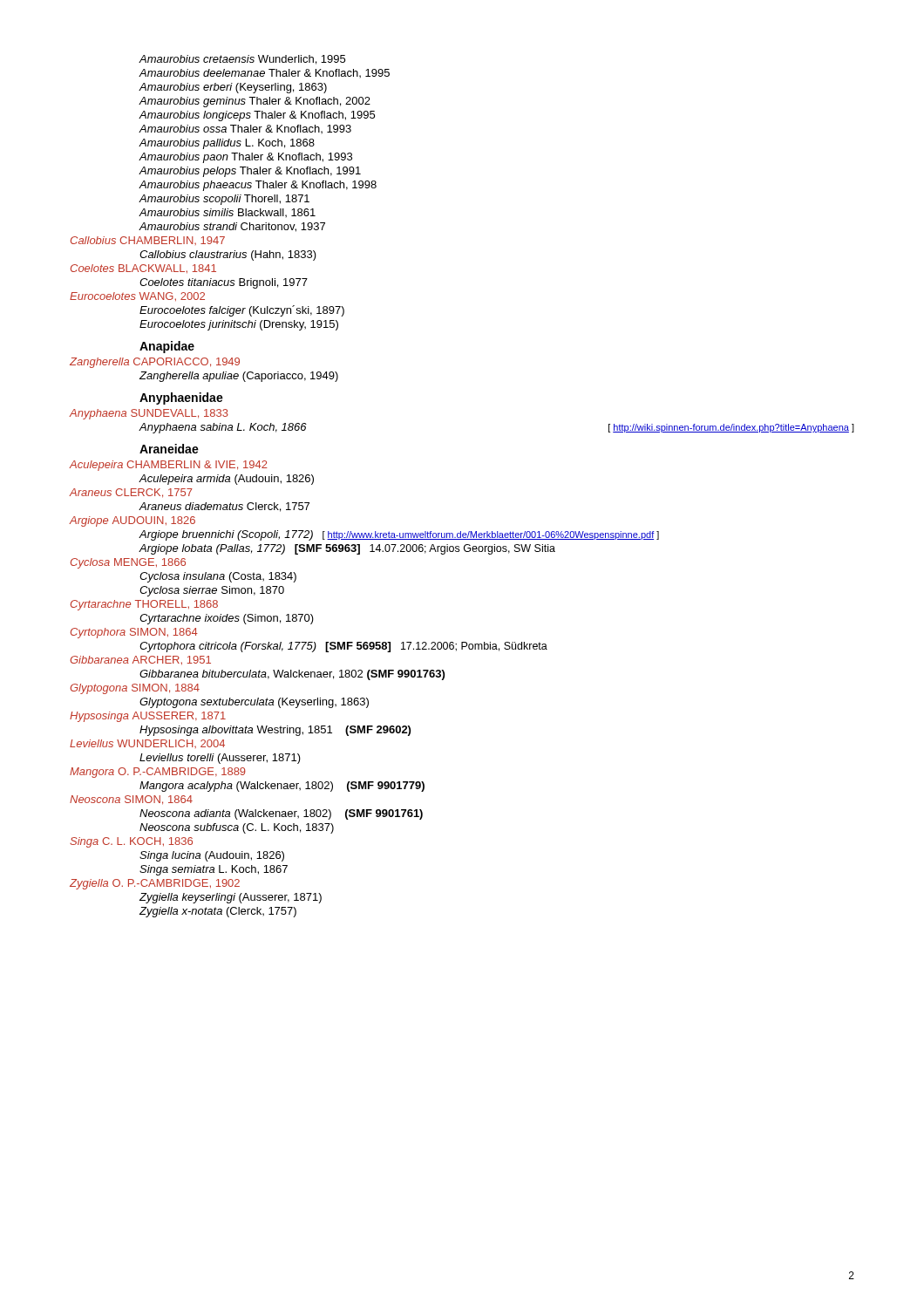Click on the text starting "Coelotes Blackwall, 1841"
The width and height of the screenshot is (924, 1308).
coord(143,268)
